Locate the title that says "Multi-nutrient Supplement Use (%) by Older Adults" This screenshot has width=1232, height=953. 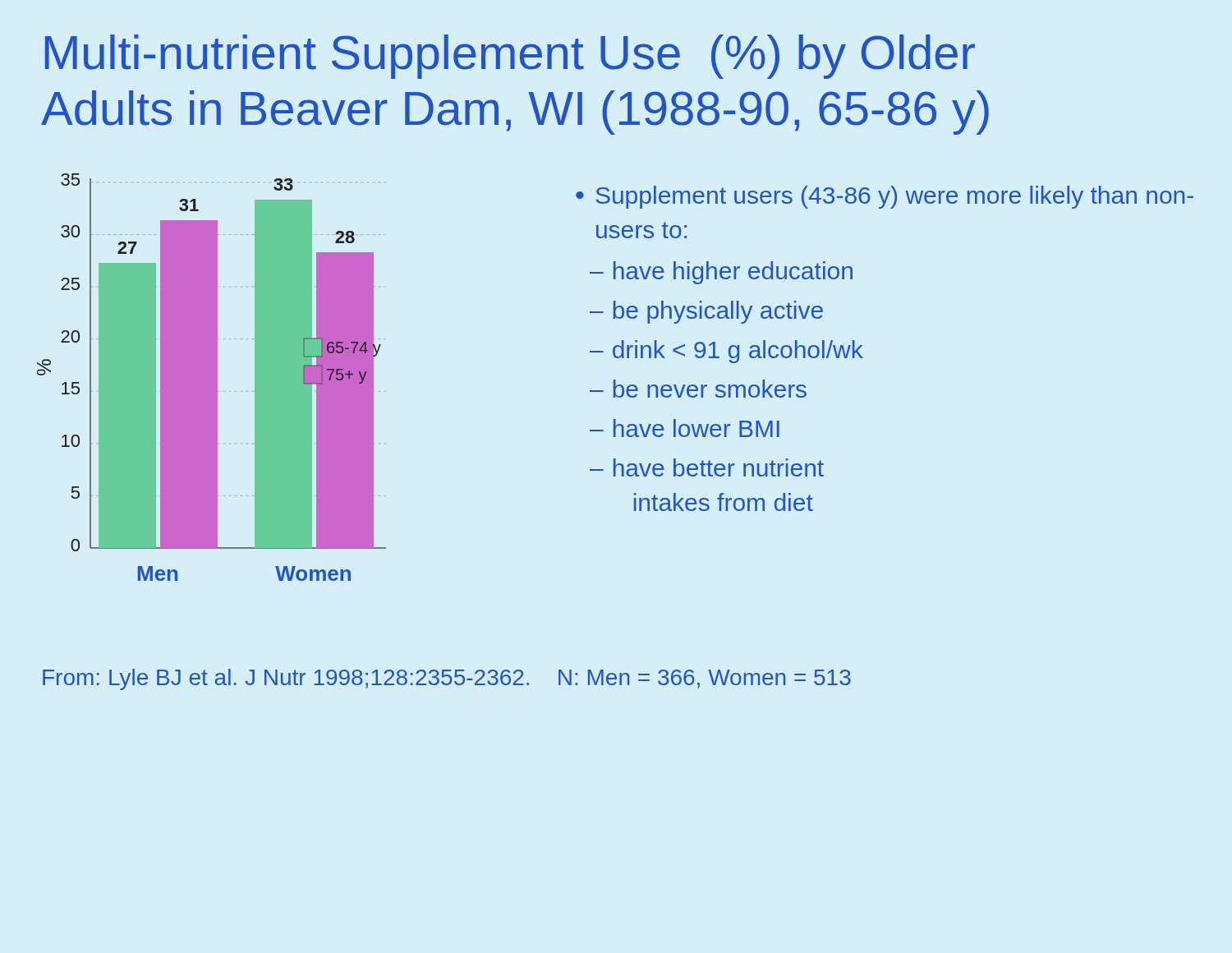pos(516,80)
